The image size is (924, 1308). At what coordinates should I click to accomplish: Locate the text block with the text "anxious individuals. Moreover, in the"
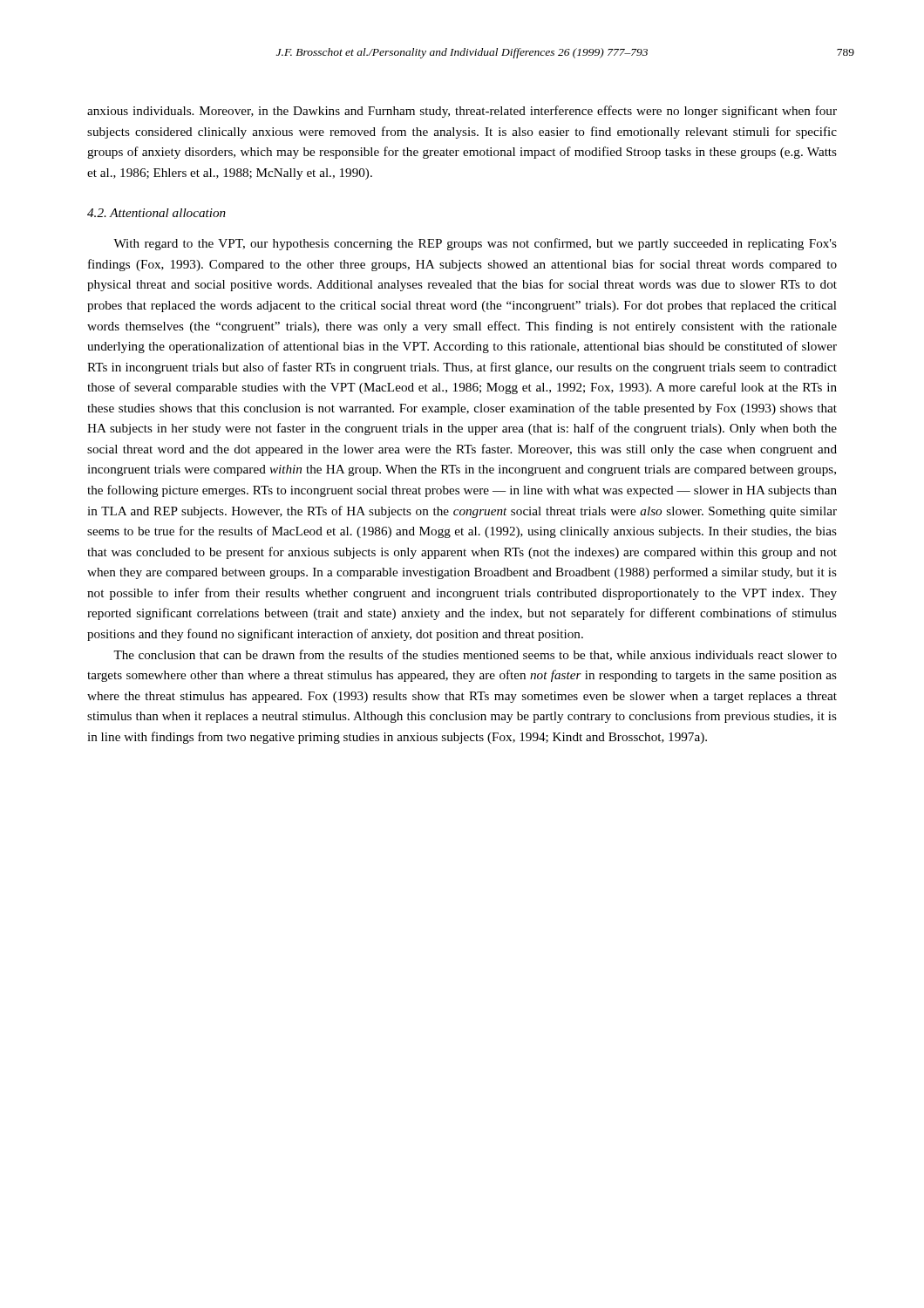pos(462,141)
